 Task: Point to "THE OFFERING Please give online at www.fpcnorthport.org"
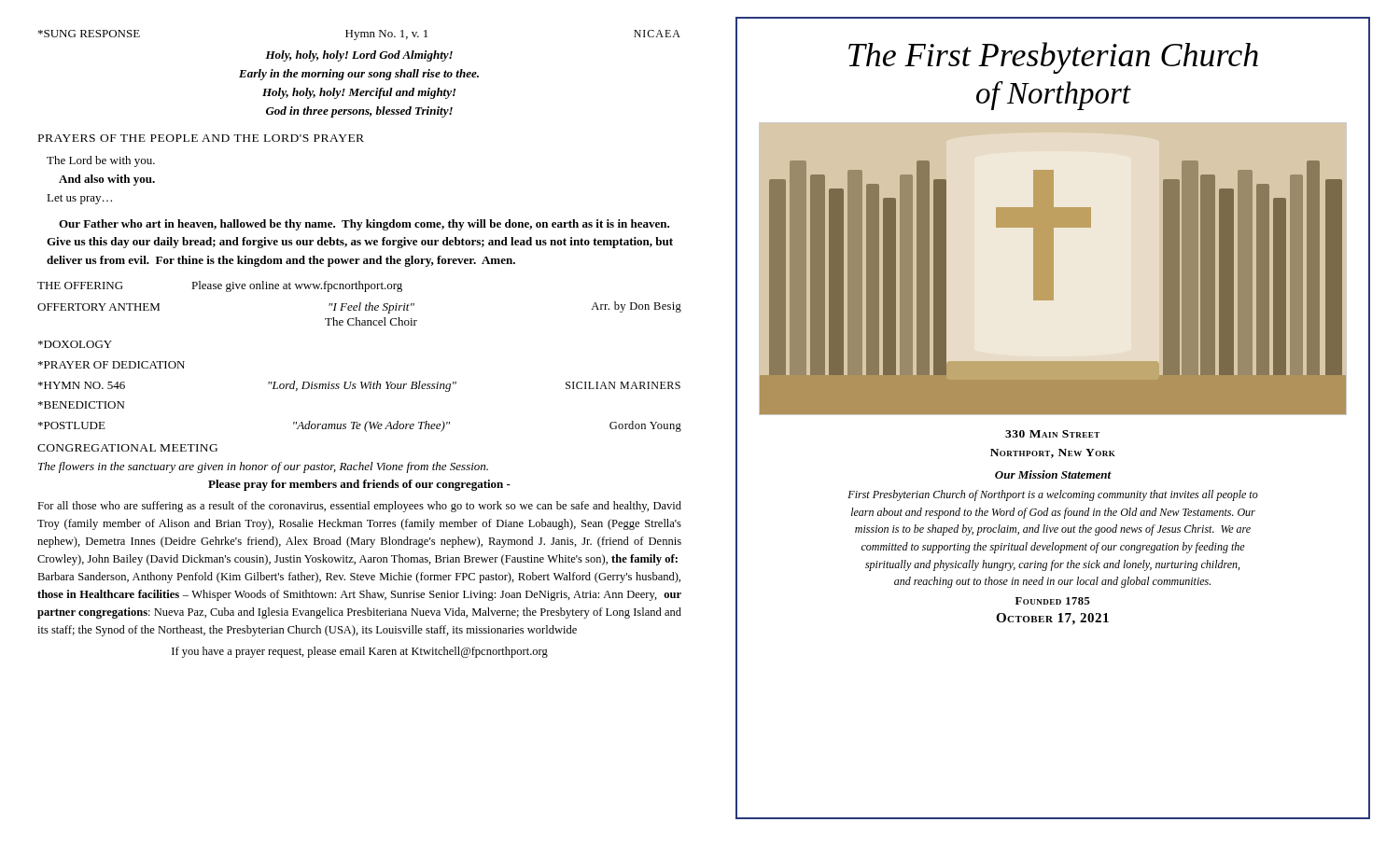click(x=359, y=286)
